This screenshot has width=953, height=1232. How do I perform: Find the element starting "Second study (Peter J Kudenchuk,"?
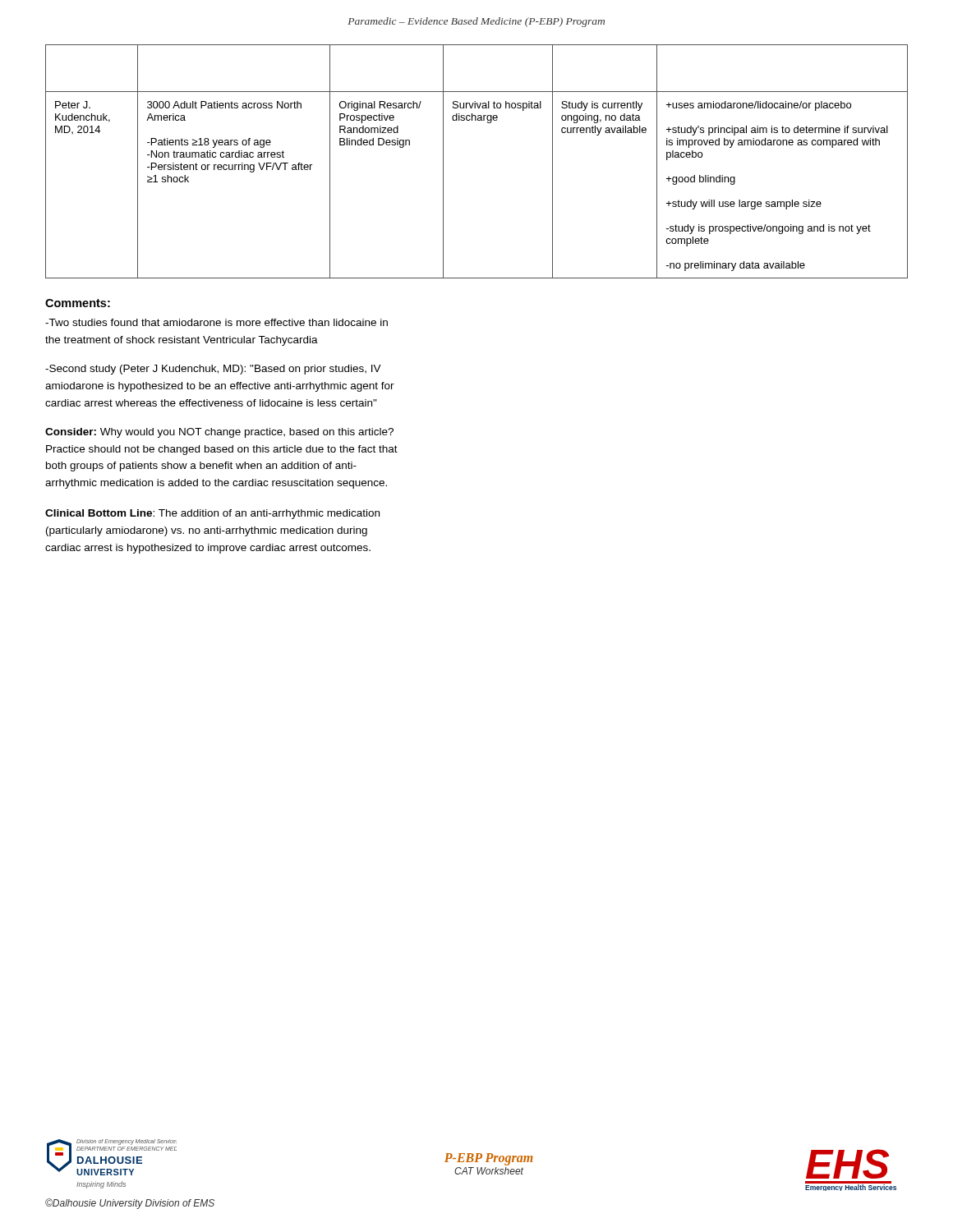tap(220, 385)
